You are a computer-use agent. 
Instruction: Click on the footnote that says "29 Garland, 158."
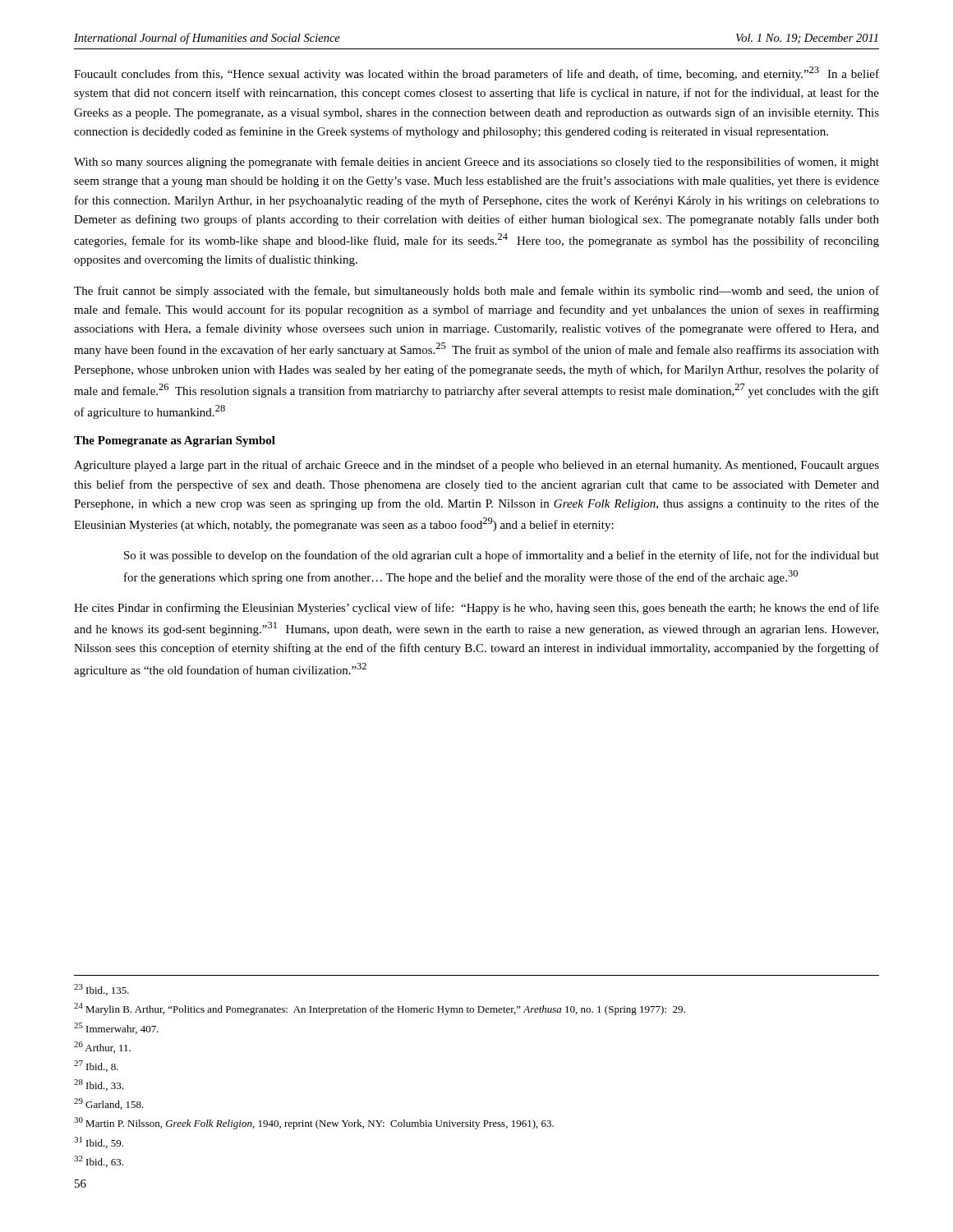109,1103
